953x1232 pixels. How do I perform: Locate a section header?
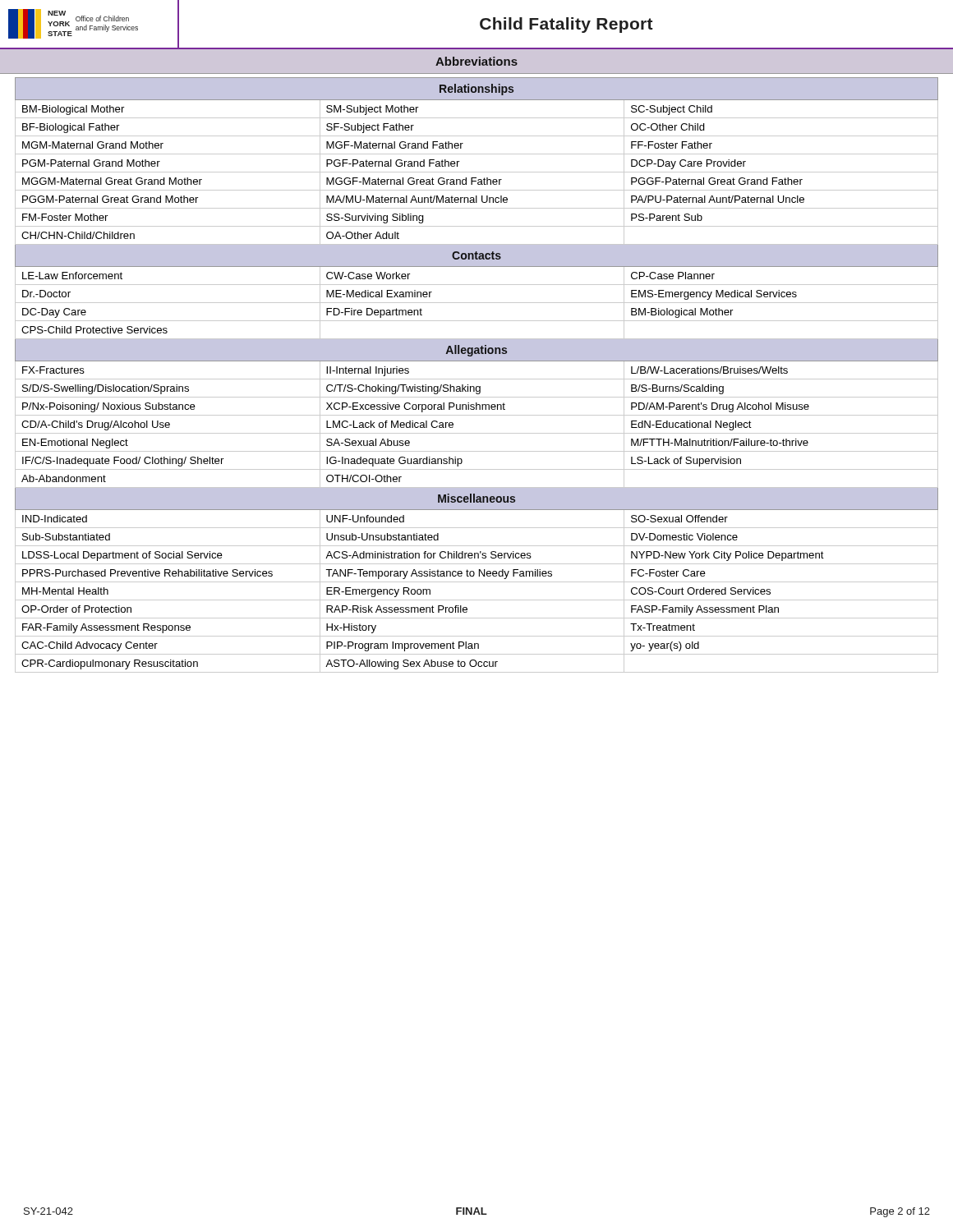click(476, 61)
